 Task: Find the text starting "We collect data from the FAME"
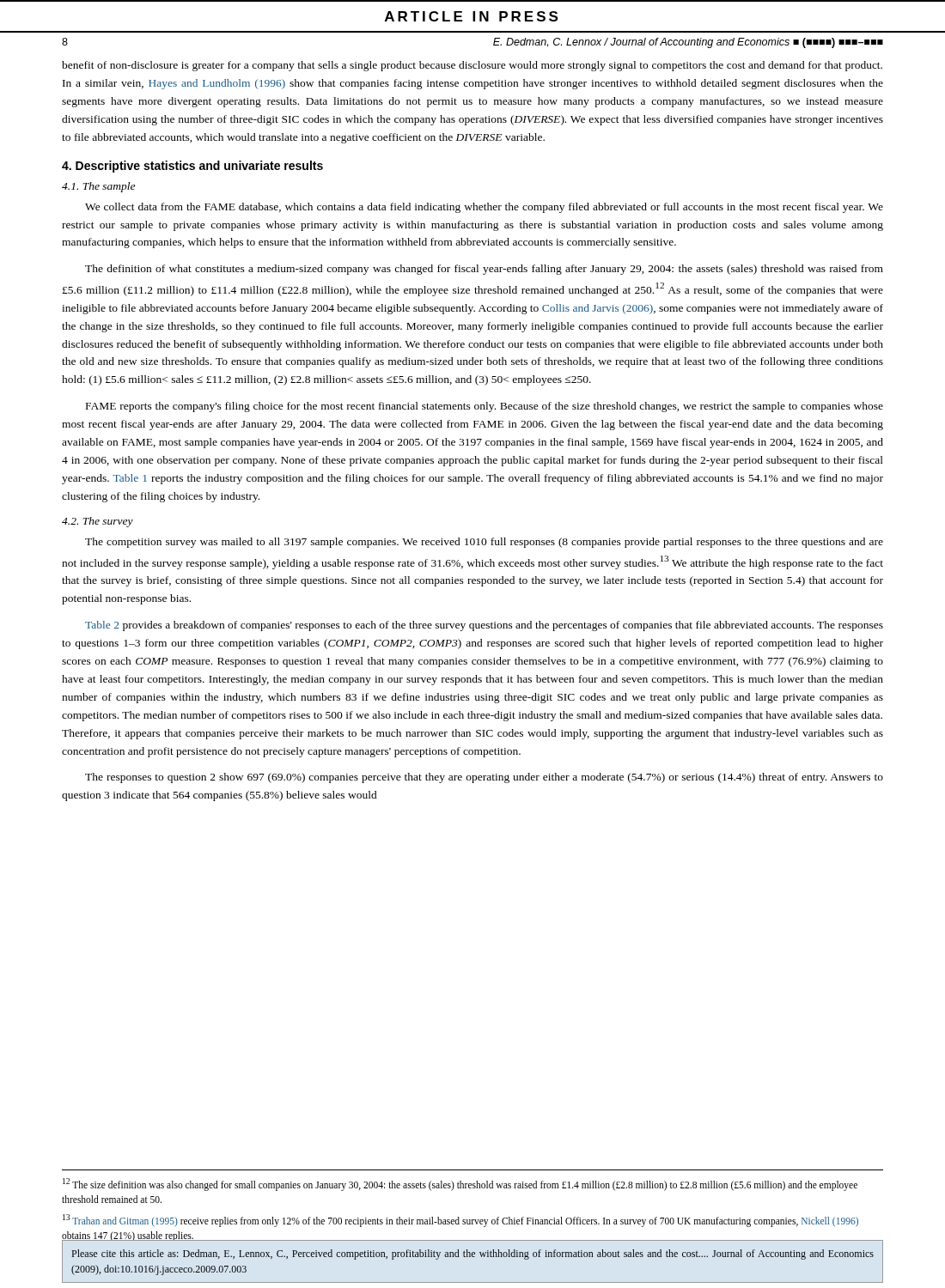pyautogui.click(x=472, y=352)
